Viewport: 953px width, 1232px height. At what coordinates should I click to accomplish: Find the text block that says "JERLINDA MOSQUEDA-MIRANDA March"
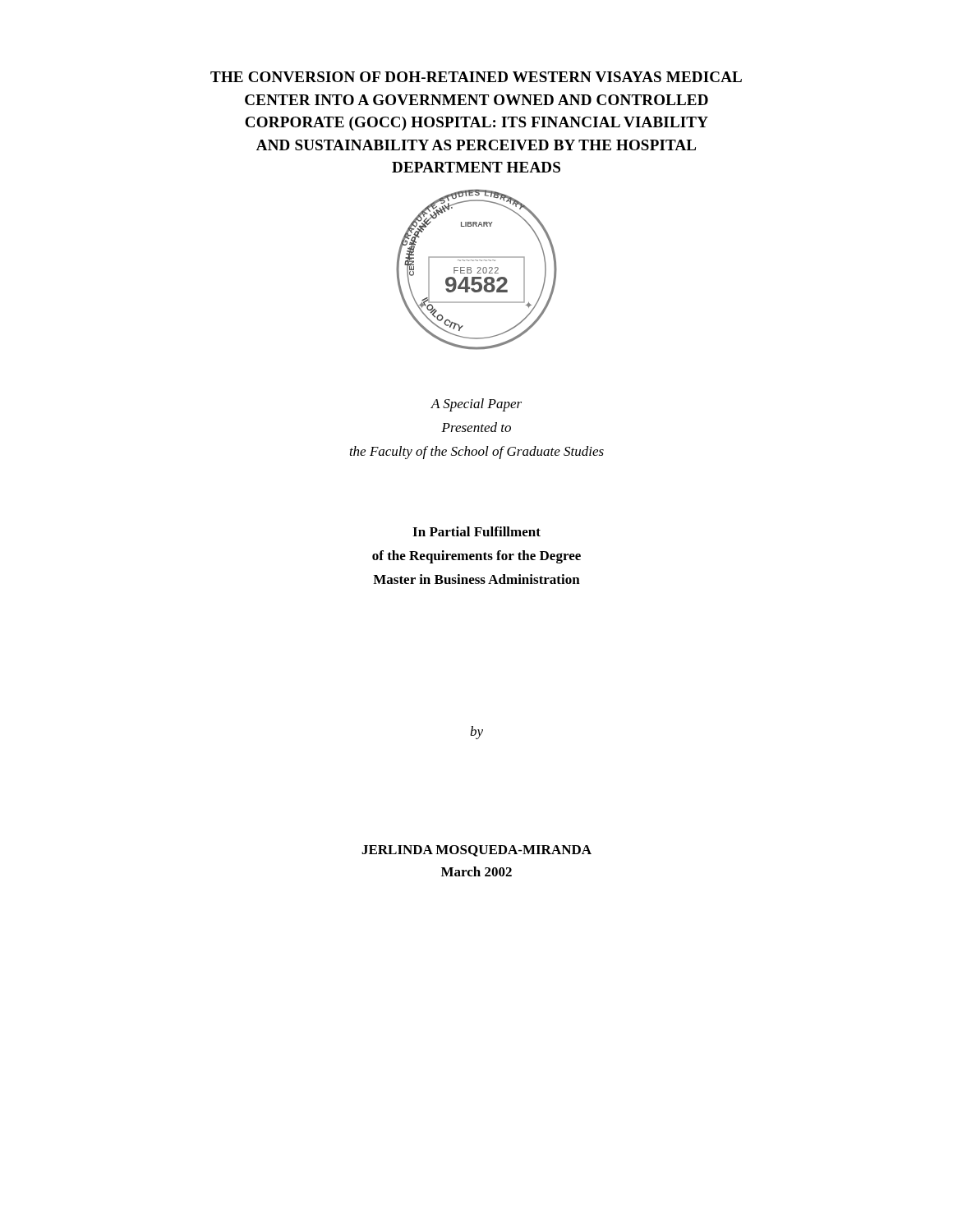click(x=476, y=861)
